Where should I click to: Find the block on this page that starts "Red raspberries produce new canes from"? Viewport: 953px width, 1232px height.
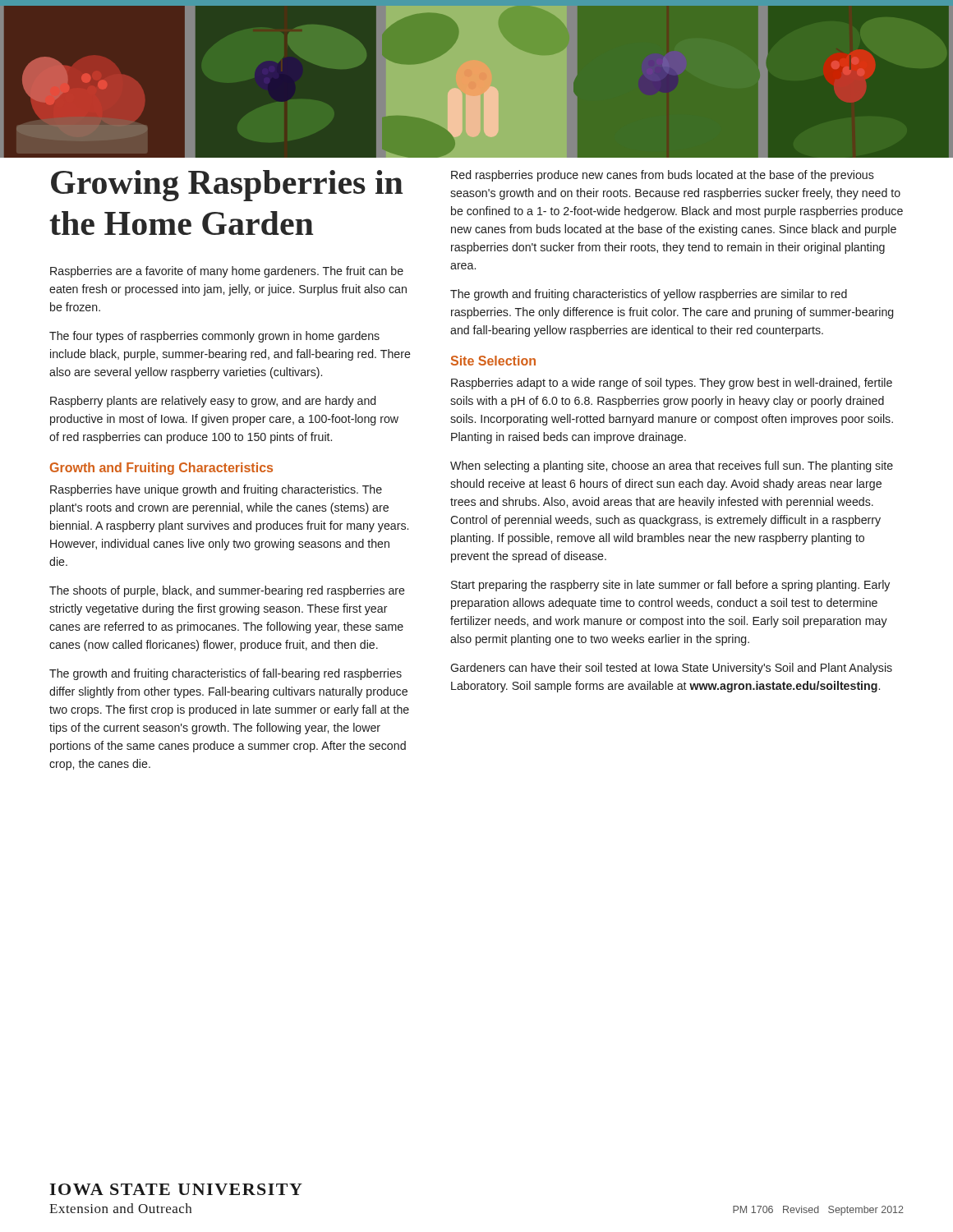tap(677, 220)
